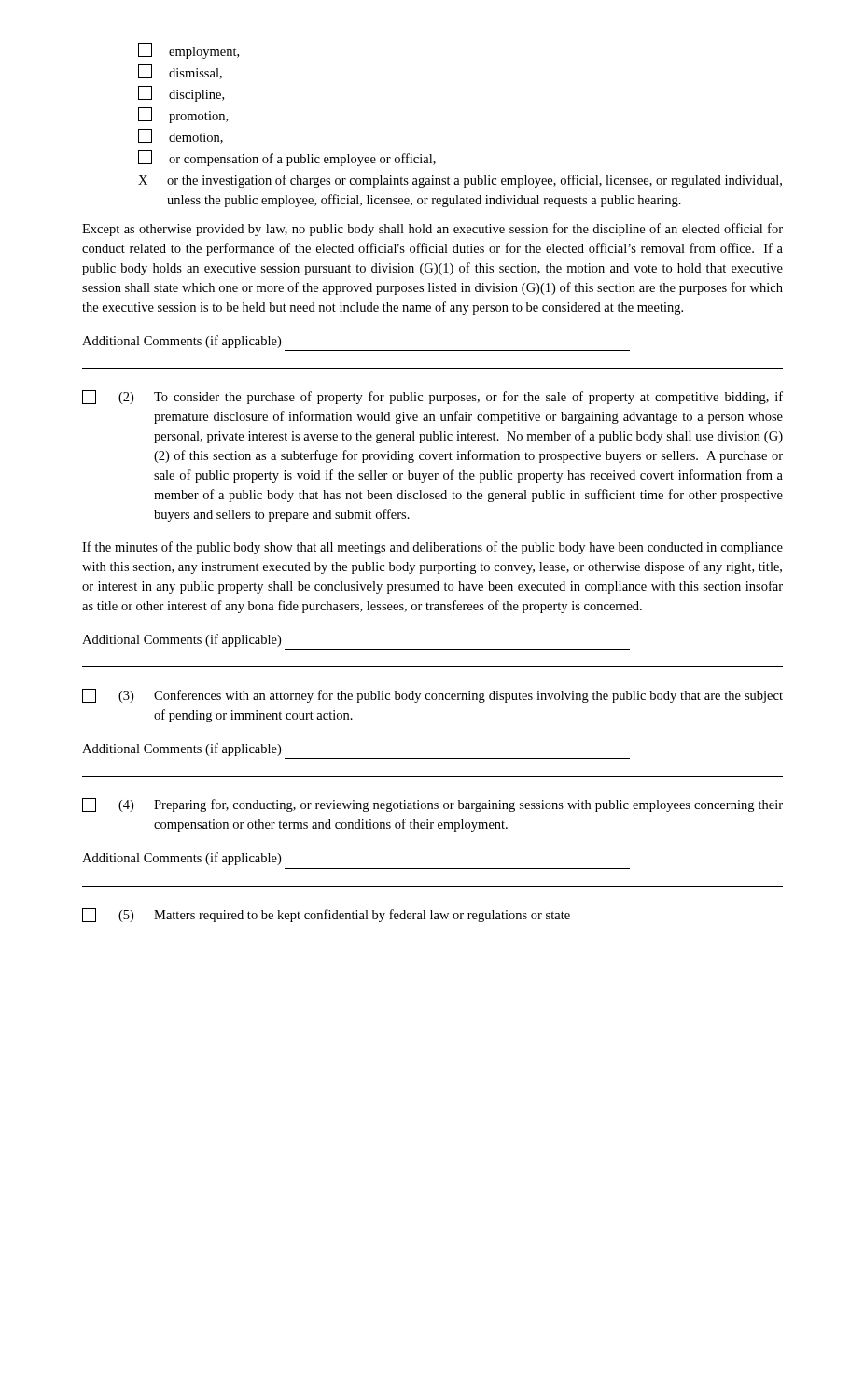The image size is (850, 1400).
Task: Locate the text block with the text "(4) Preparing for, conducting, or reviewing"
Action: 432,815
